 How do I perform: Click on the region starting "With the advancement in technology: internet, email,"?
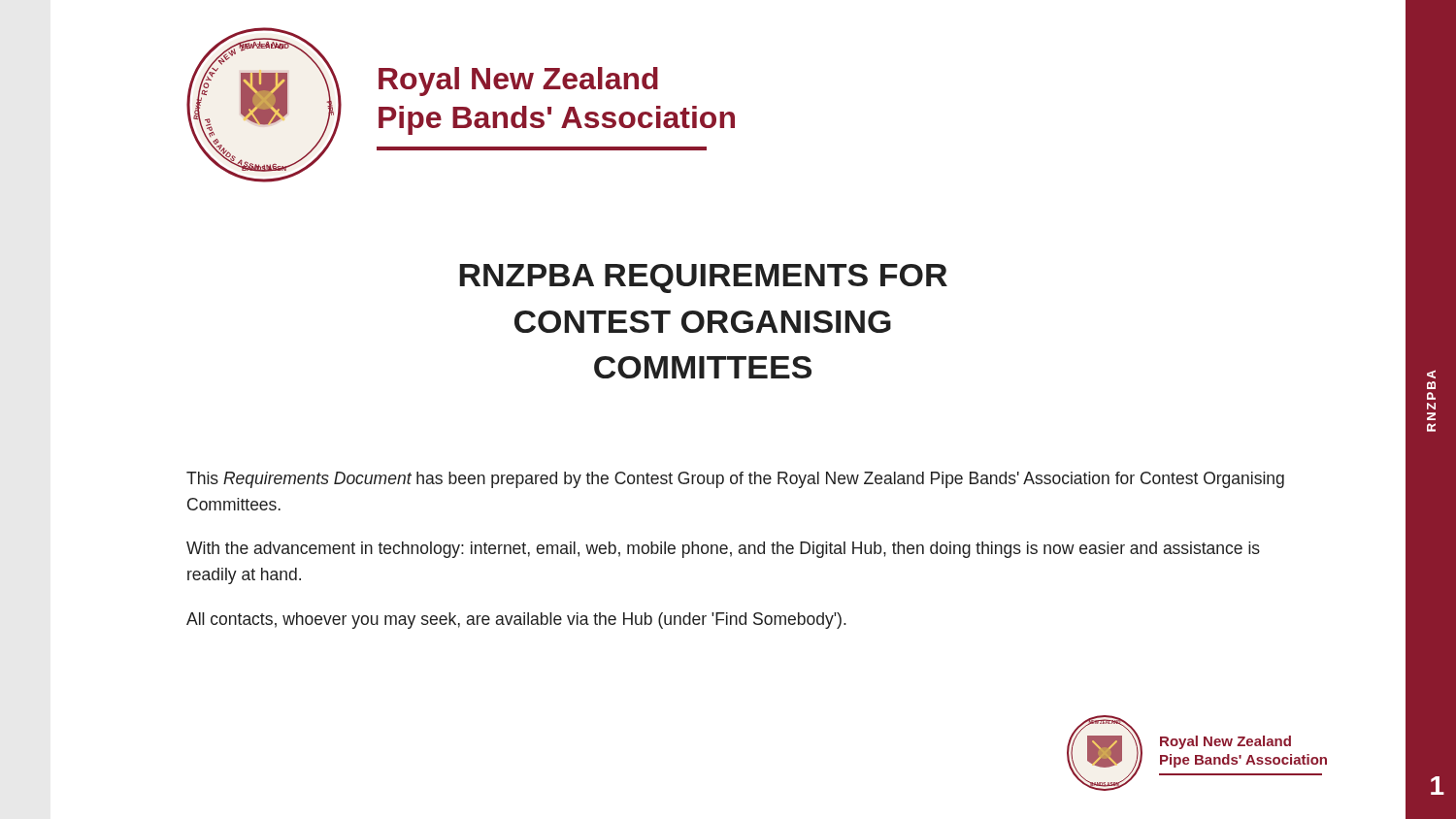[x=723, y=562]
